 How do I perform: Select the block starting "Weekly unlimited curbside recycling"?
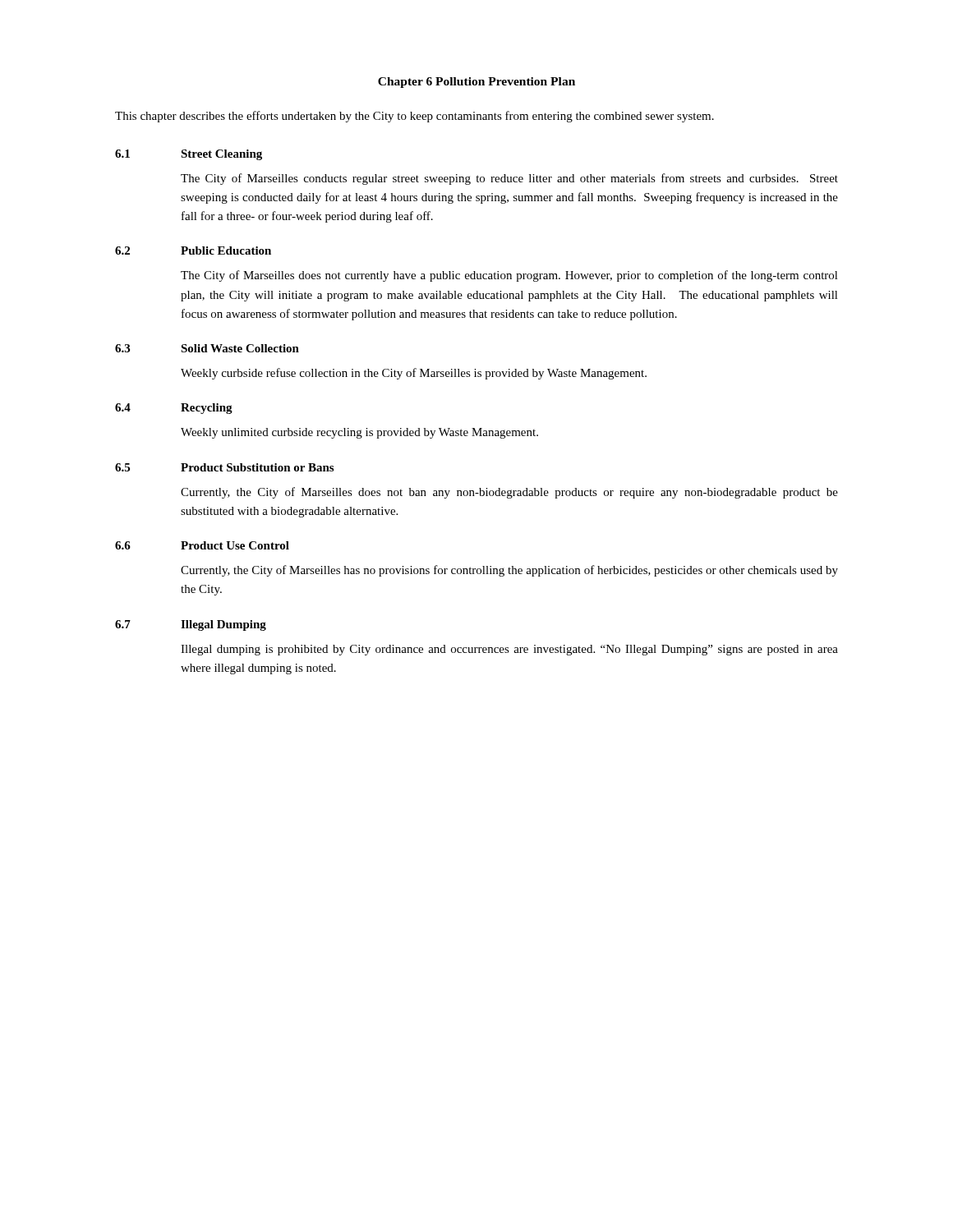click(360, 432)
